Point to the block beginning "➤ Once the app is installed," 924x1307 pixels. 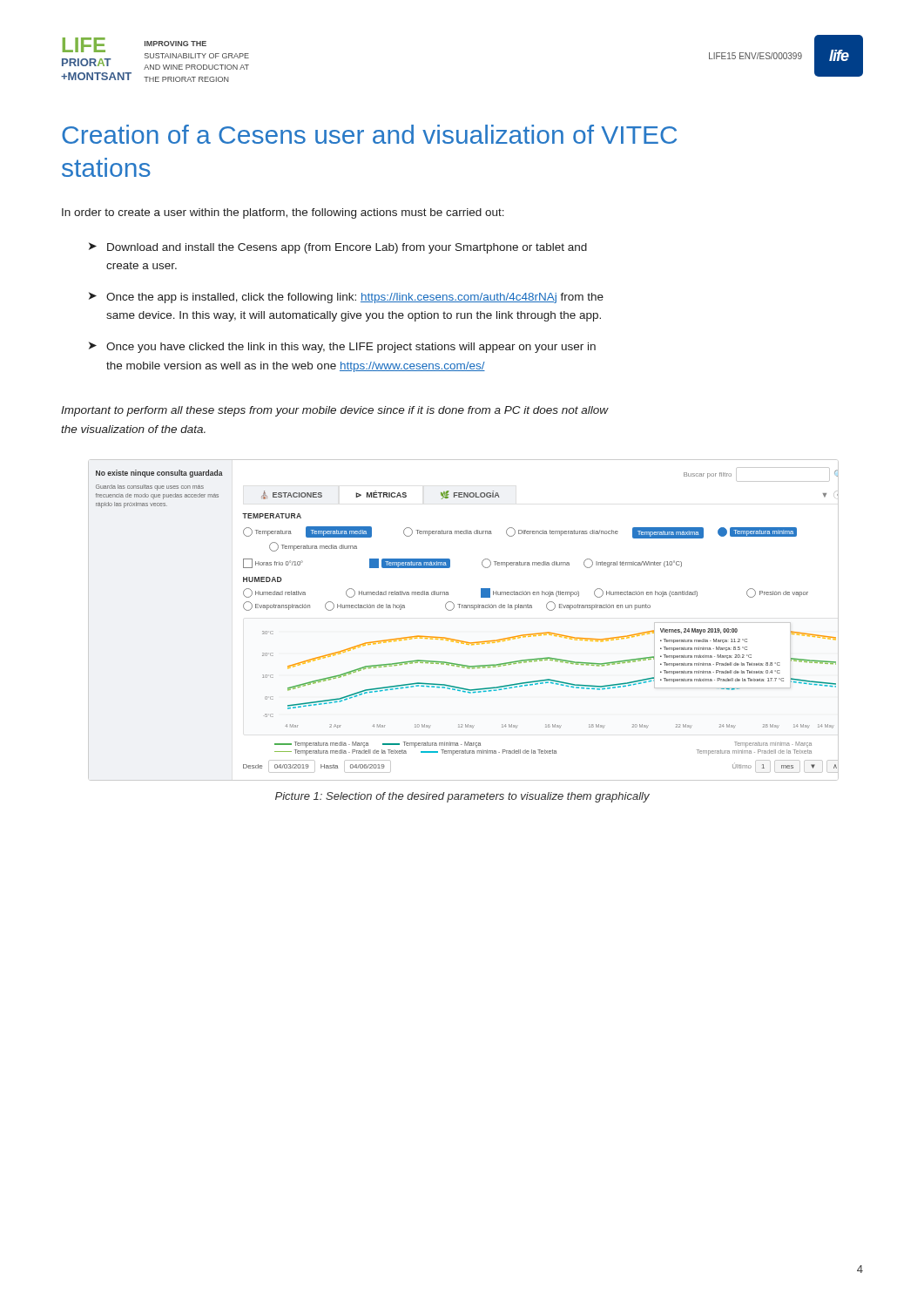point(345,306)
